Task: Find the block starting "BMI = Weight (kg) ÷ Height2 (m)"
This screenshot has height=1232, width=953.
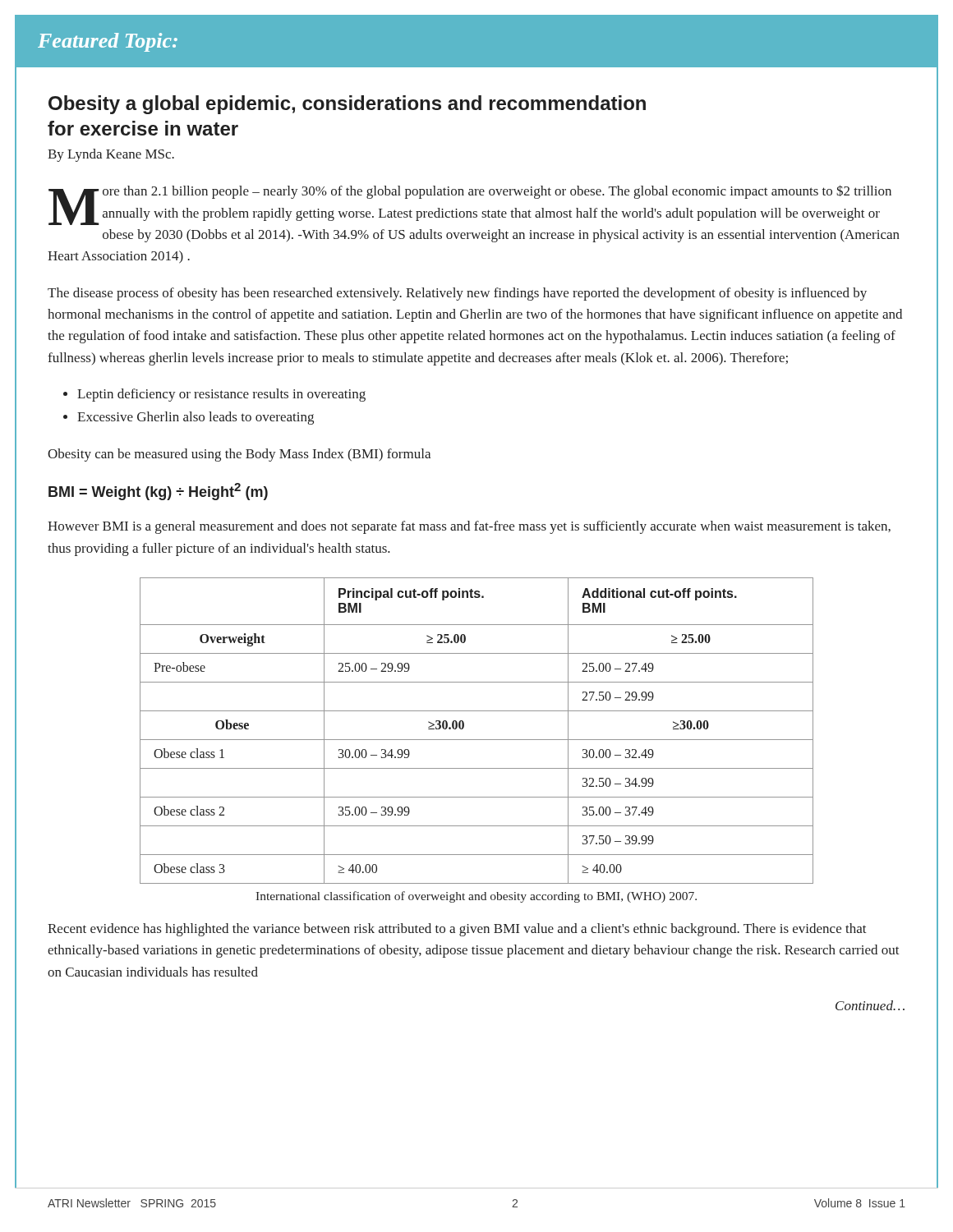Action: coord(158,490)
